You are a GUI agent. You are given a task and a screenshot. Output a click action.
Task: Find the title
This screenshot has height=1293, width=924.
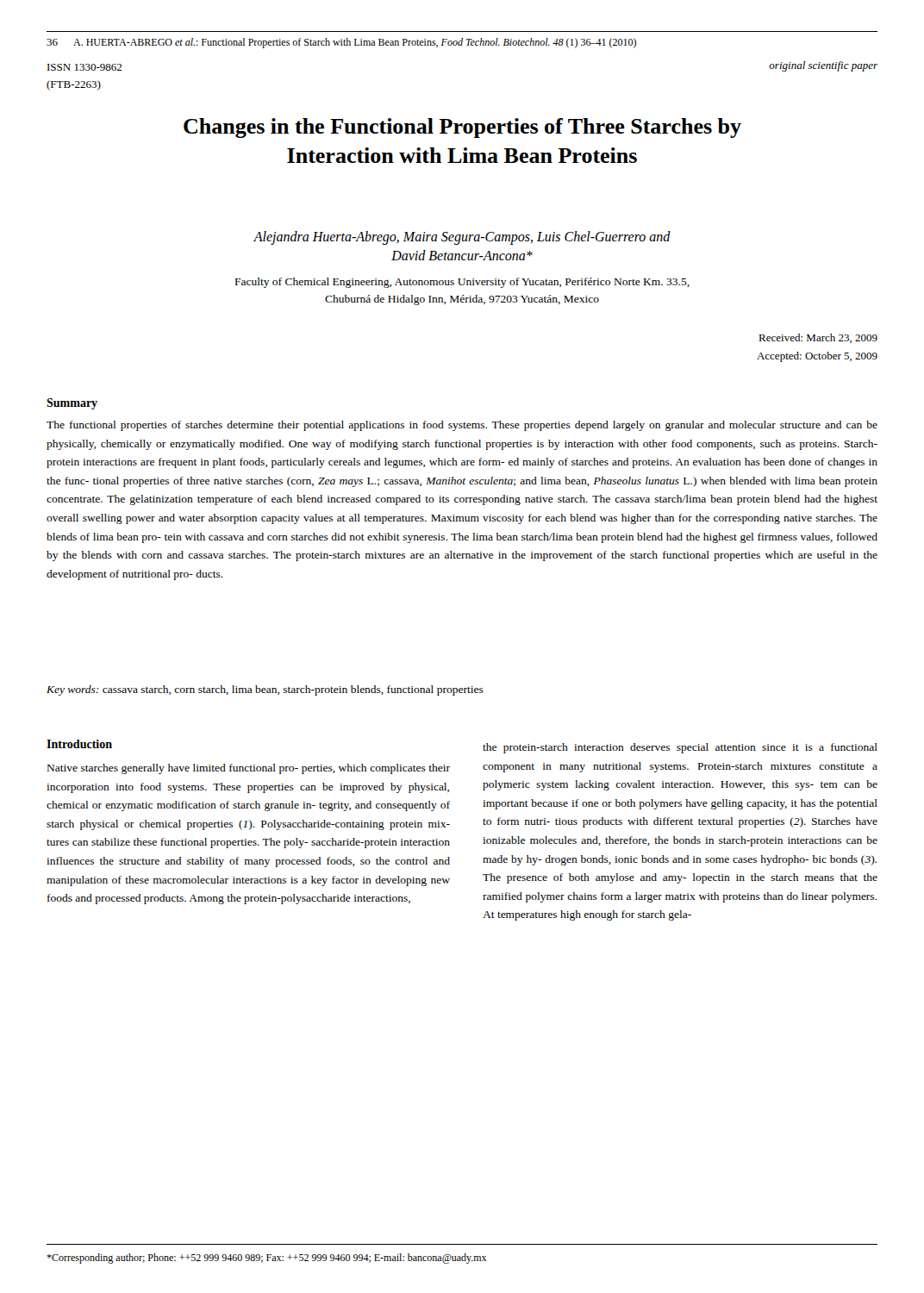pos(462,141)
